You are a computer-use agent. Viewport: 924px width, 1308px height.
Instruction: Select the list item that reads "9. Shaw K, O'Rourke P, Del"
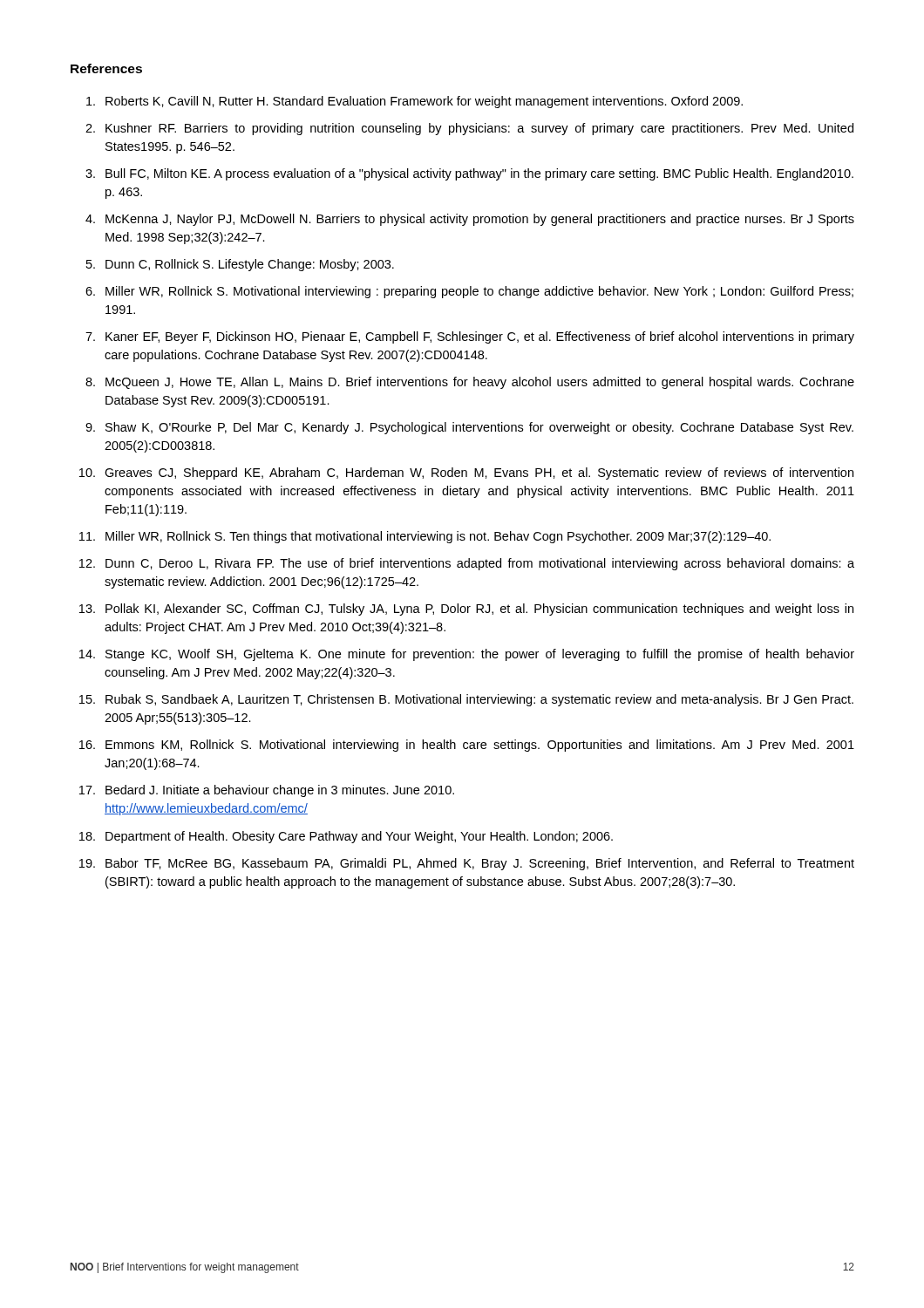[x=462, y=437]
